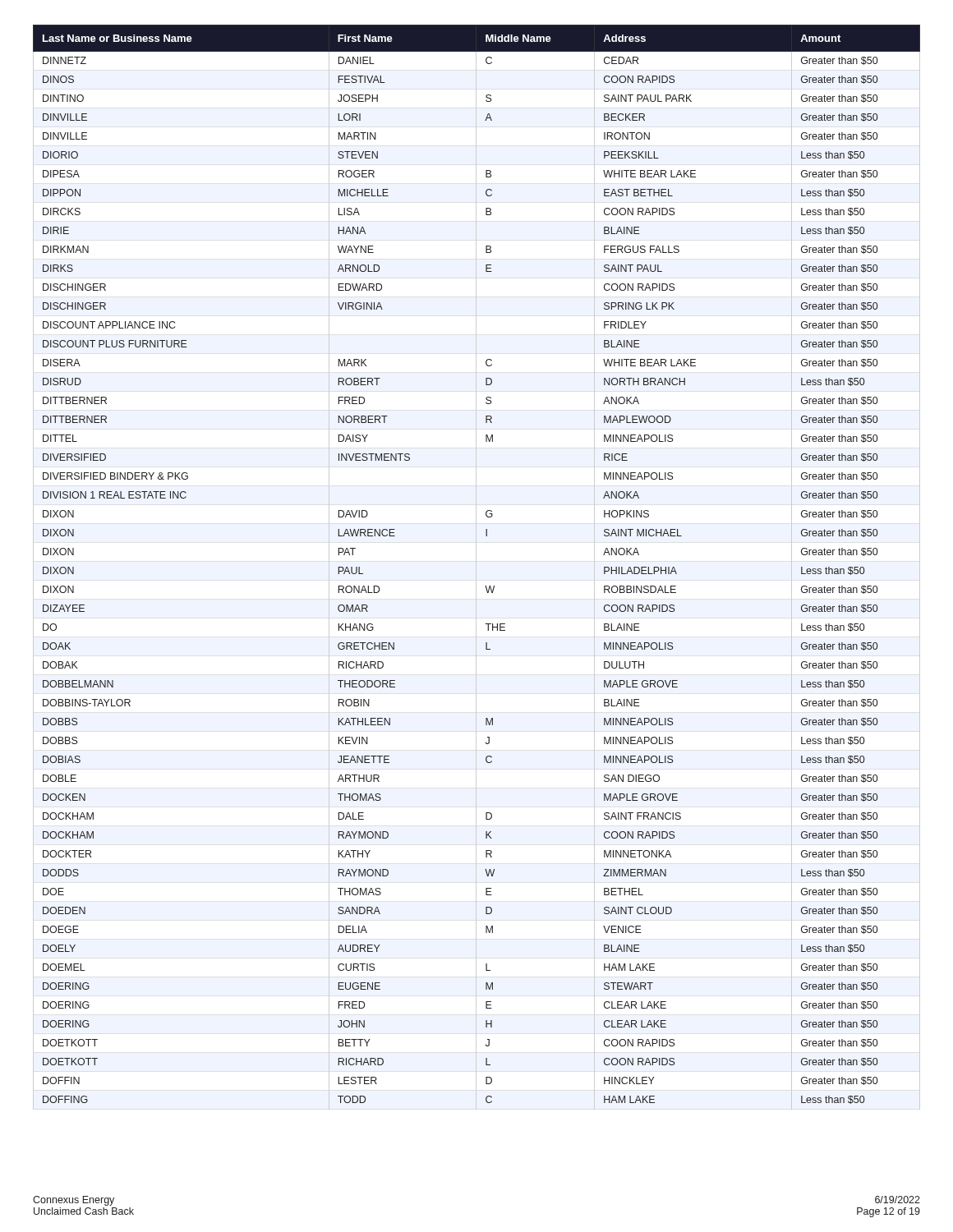The height and width of the screenshot is (1232, 953).
Task: Click on the table containing "Greater than $50"
Action: [x=476, y=567]
